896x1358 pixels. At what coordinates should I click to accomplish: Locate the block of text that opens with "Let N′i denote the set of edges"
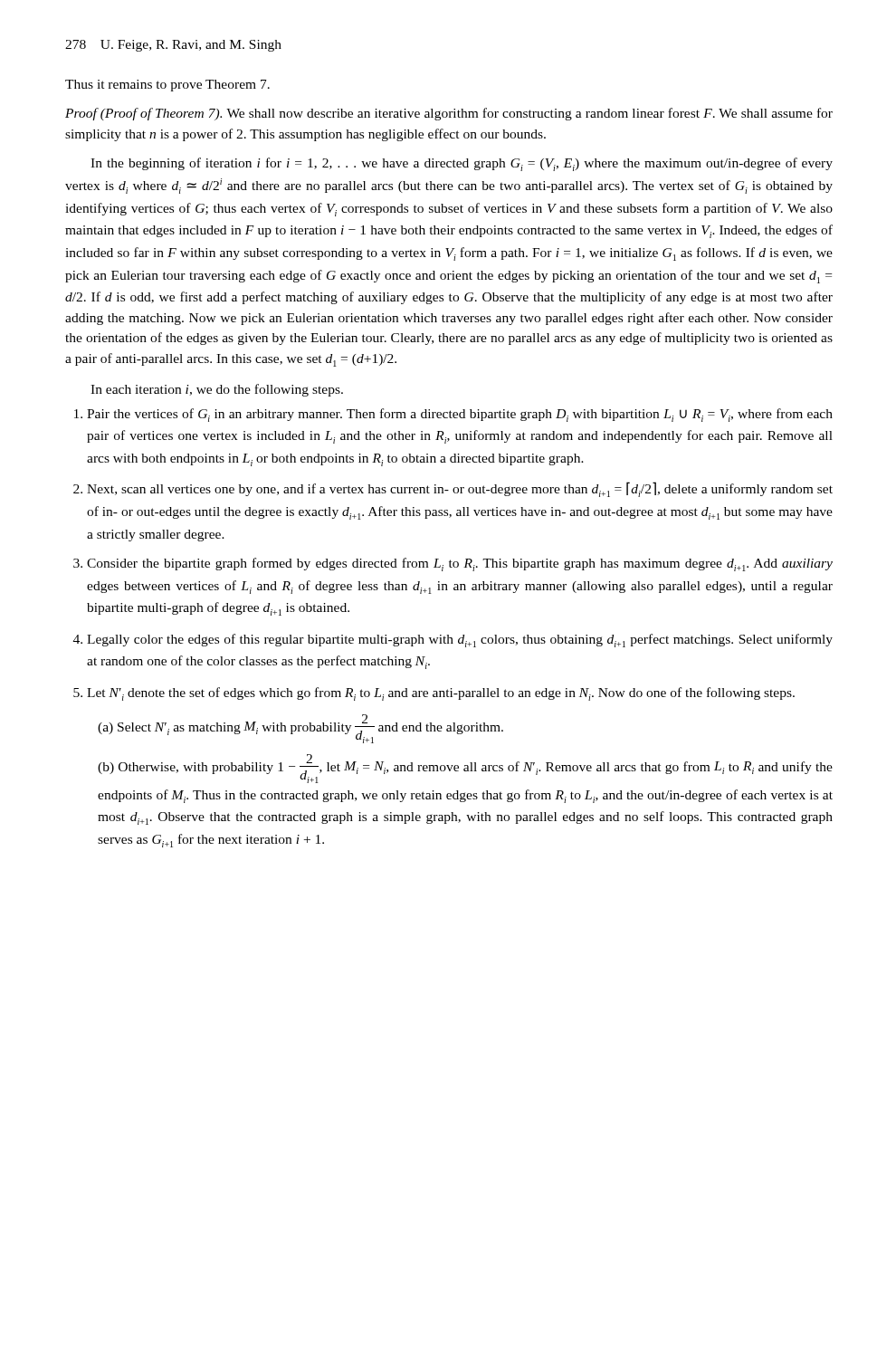[460, 768]
